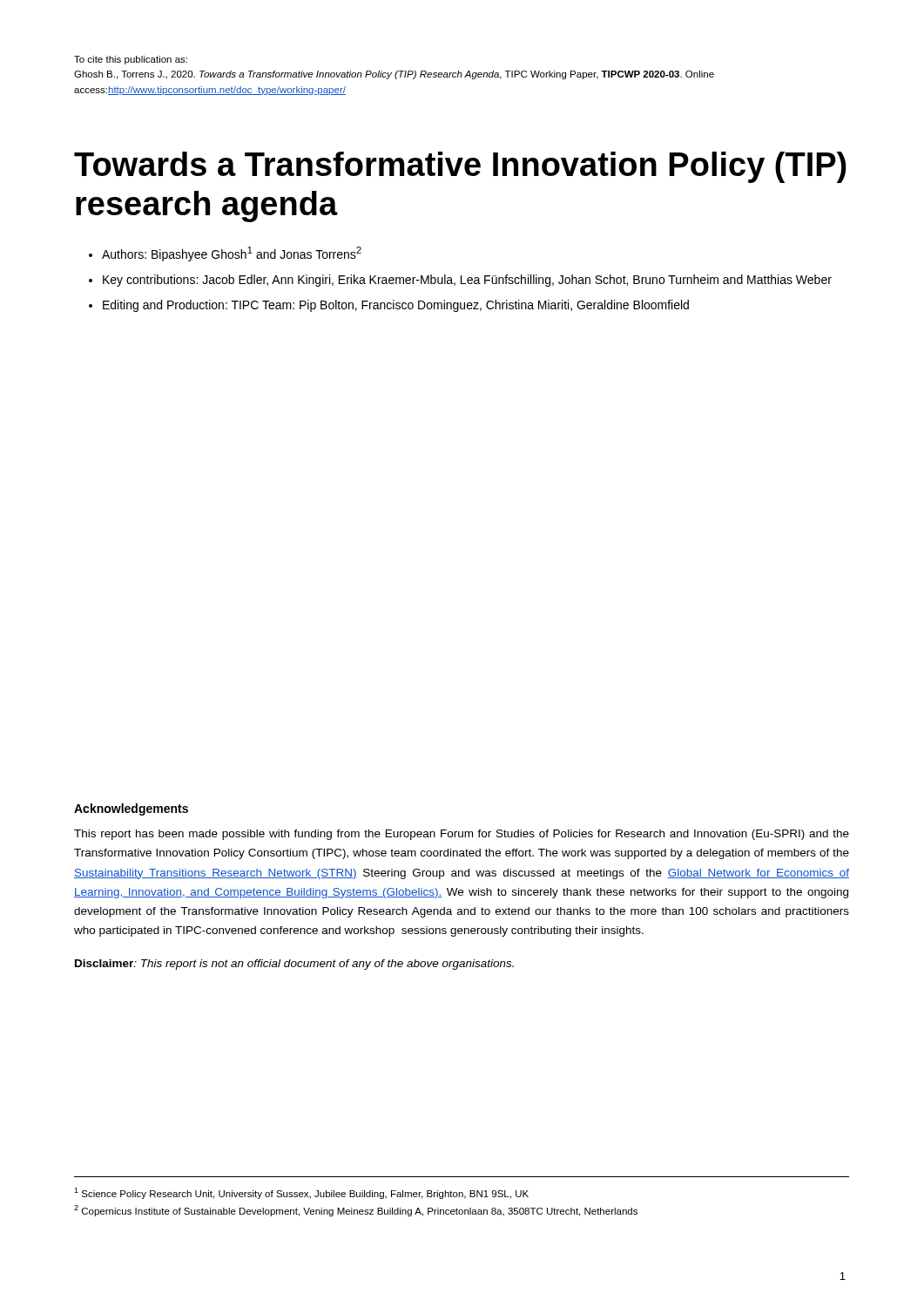Viewport: 924px width, 1307px height.
Task: Navigate to the region starting "To cite this publication as: Ghosh"
Action: [x=394, y=74]
